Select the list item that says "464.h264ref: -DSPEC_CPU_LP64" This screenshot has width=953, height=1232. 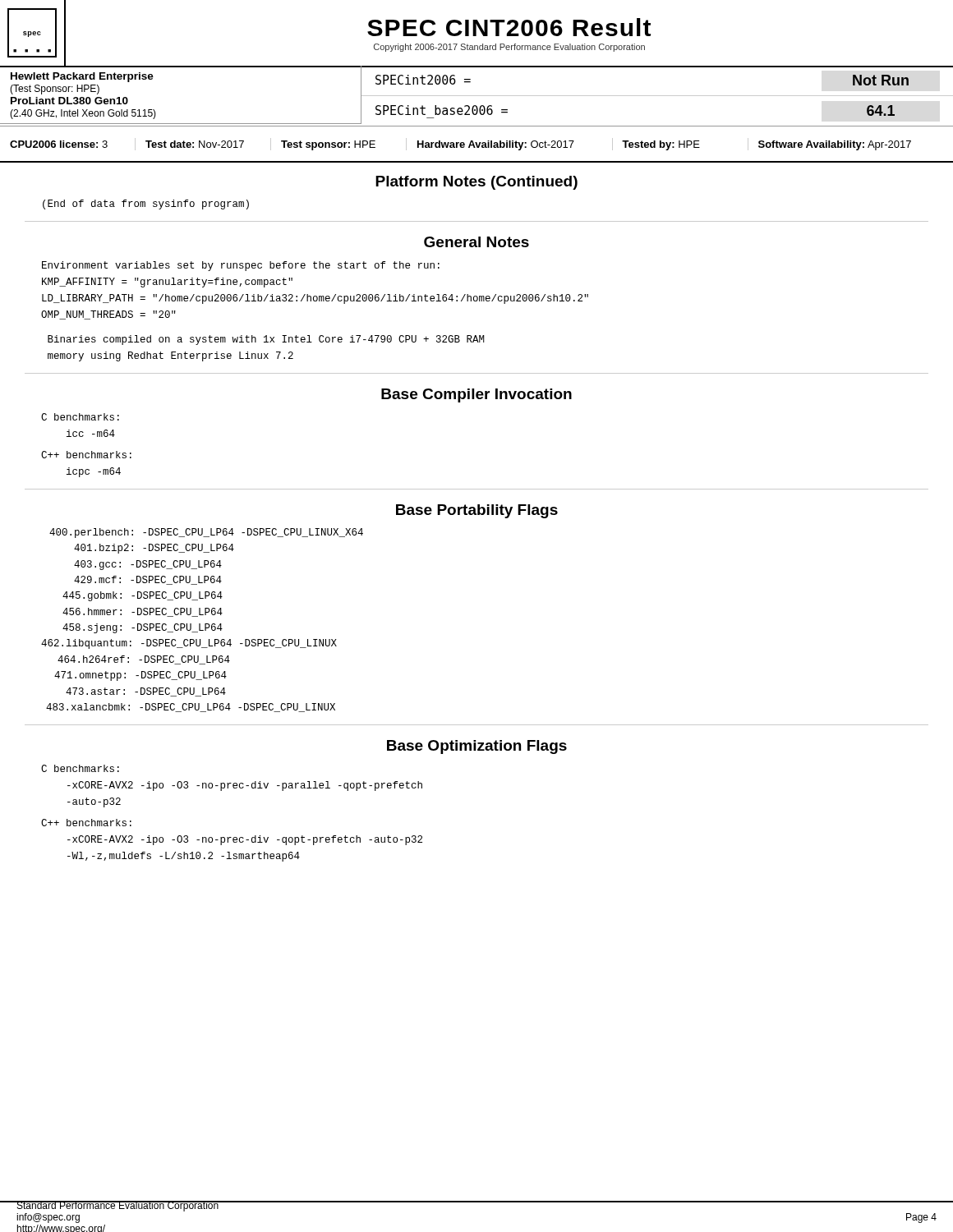[144, 660]
